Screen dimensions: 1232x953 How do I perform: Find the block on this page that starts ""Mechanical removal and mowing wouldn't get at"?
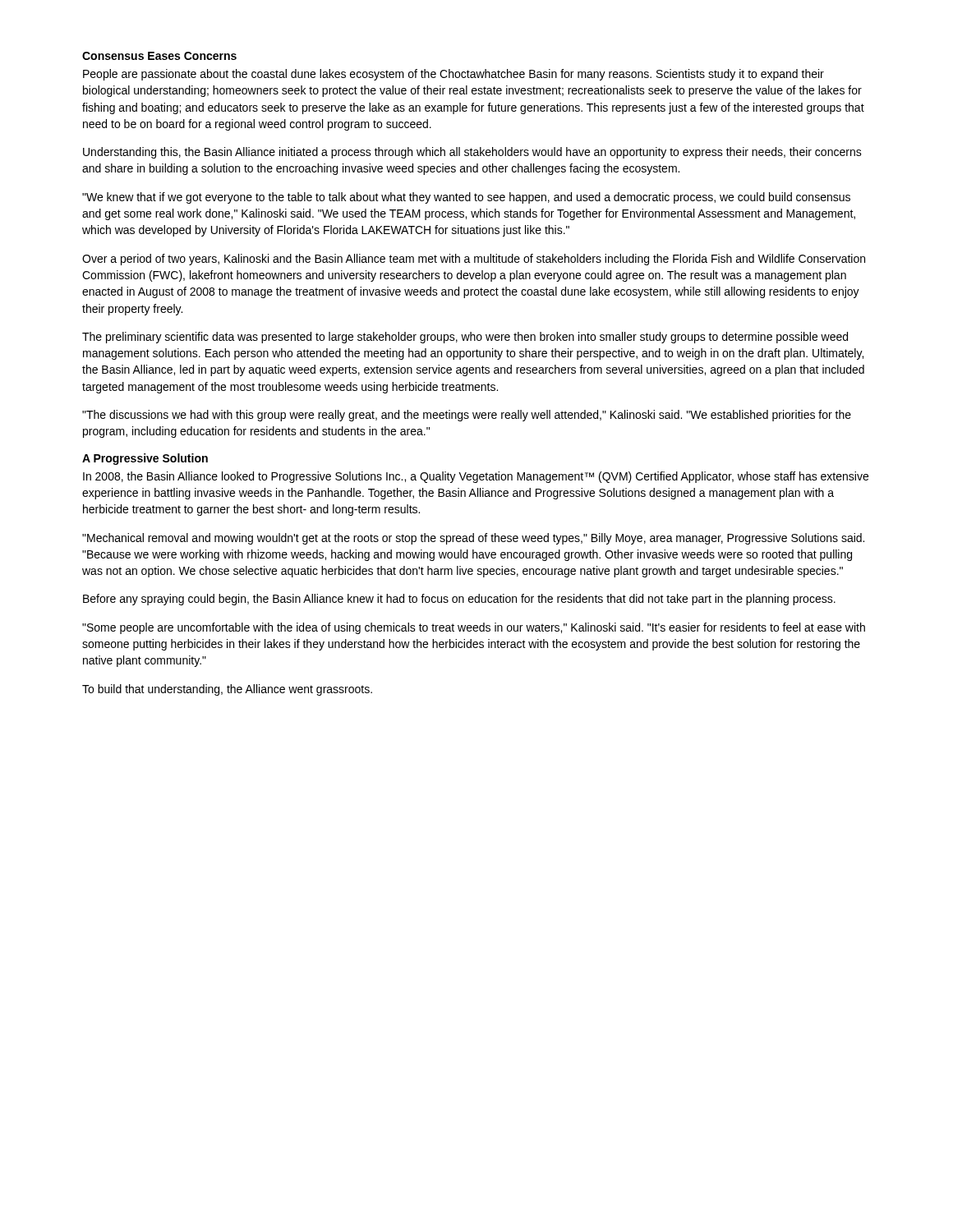coord(474,554)
